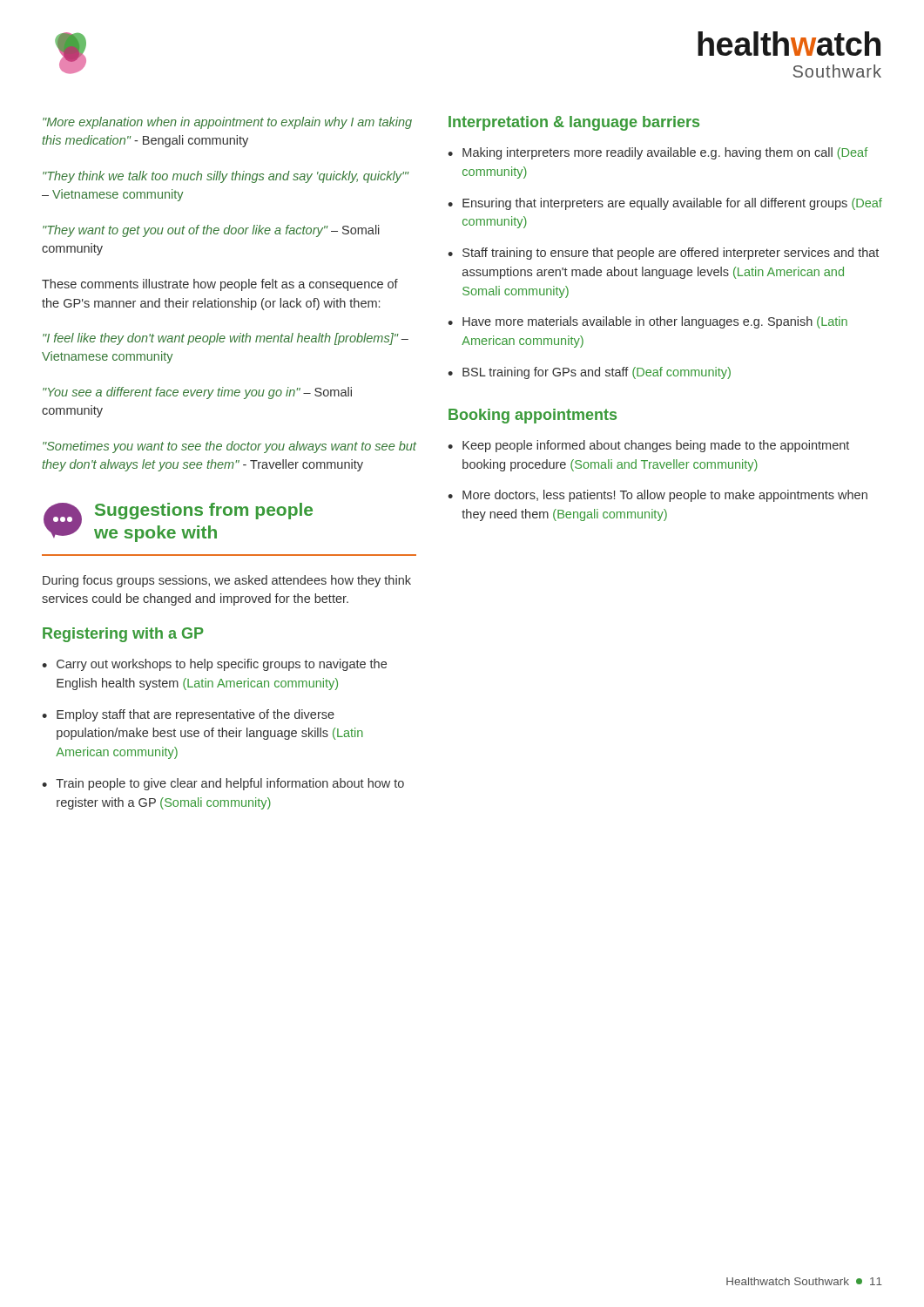Locate the list item containing "• BSL training for"
This screenshot has height=1307, width=924.
(x=589, y=374)
